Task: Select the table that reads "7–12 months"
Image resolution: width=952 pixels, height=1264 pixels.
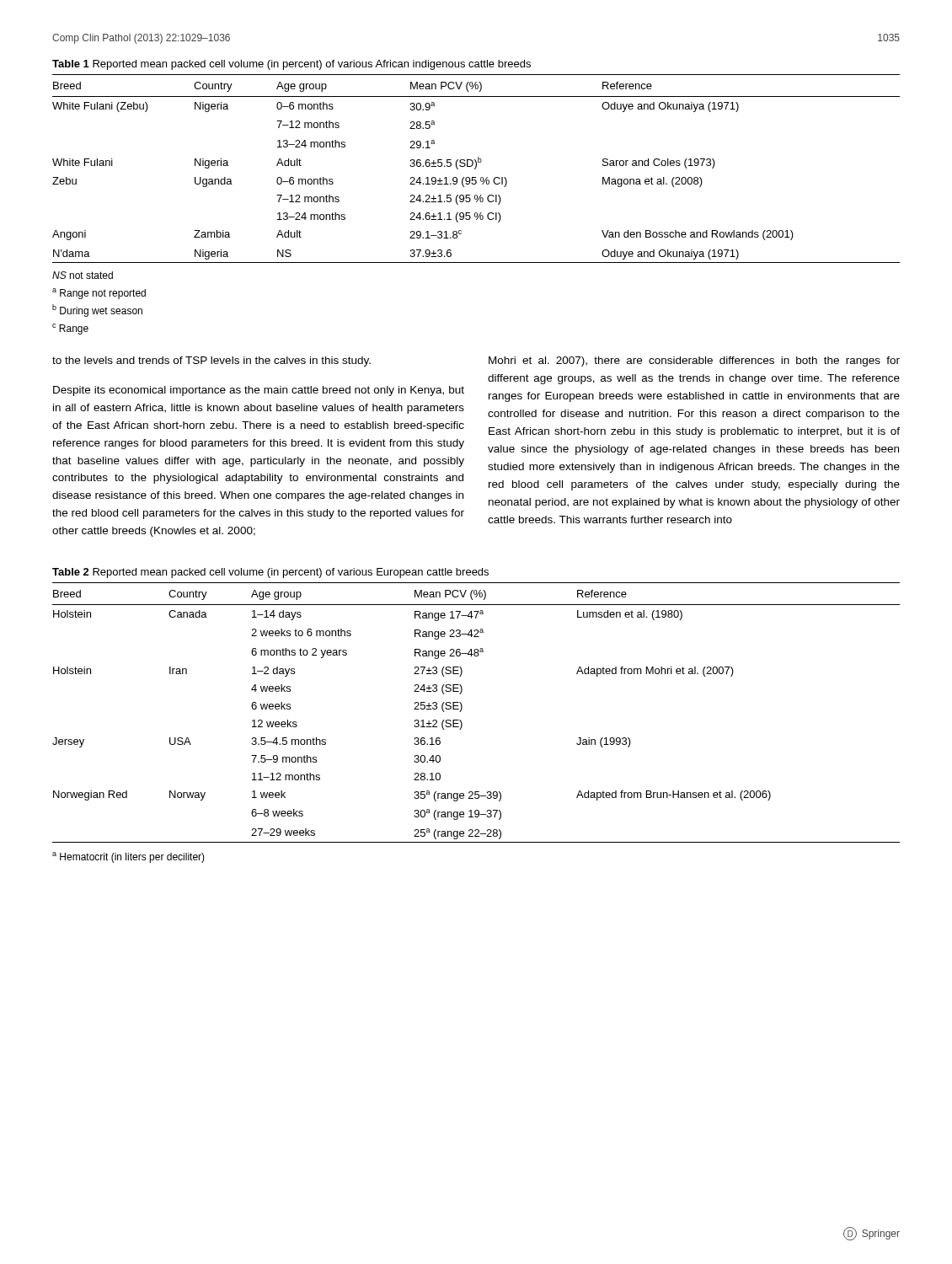Action: tap(476, 168)
